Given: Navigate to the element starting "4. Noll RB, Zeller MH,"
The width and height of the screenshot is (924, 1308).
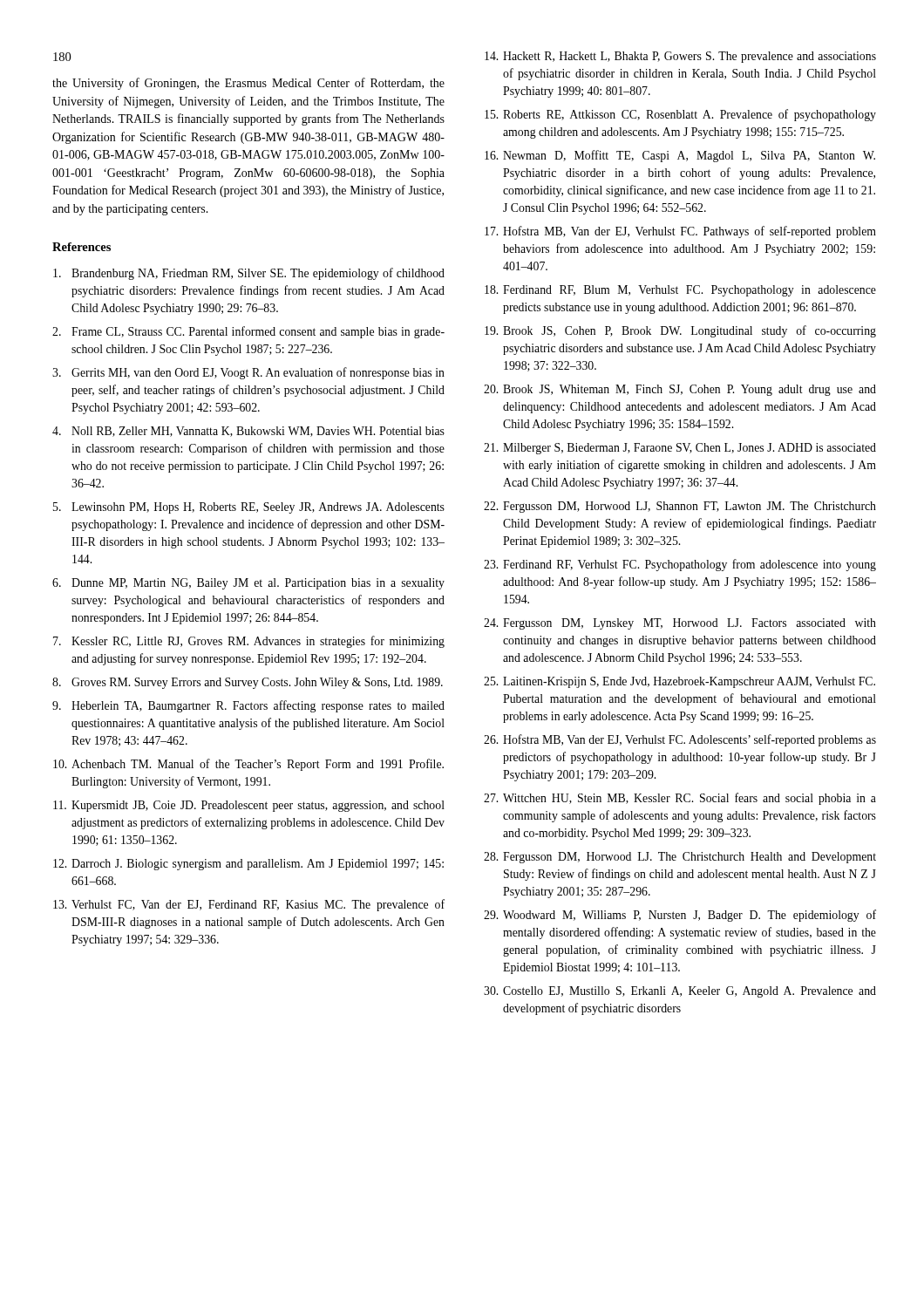Looking at the screenshot, I should [x=248, y=457].
